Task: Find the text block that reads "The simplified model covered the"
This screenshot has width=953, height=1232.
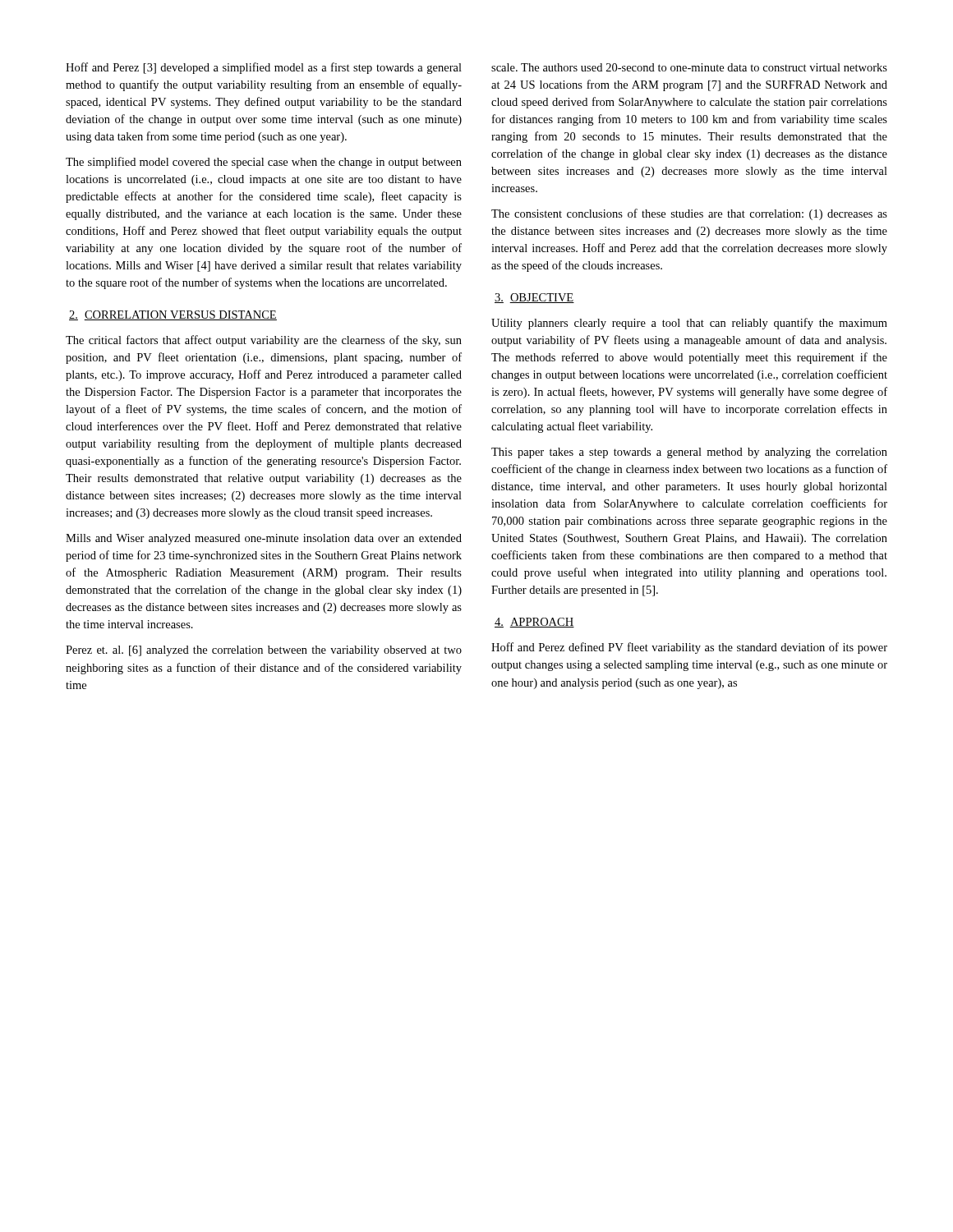Action: (264, 223)
